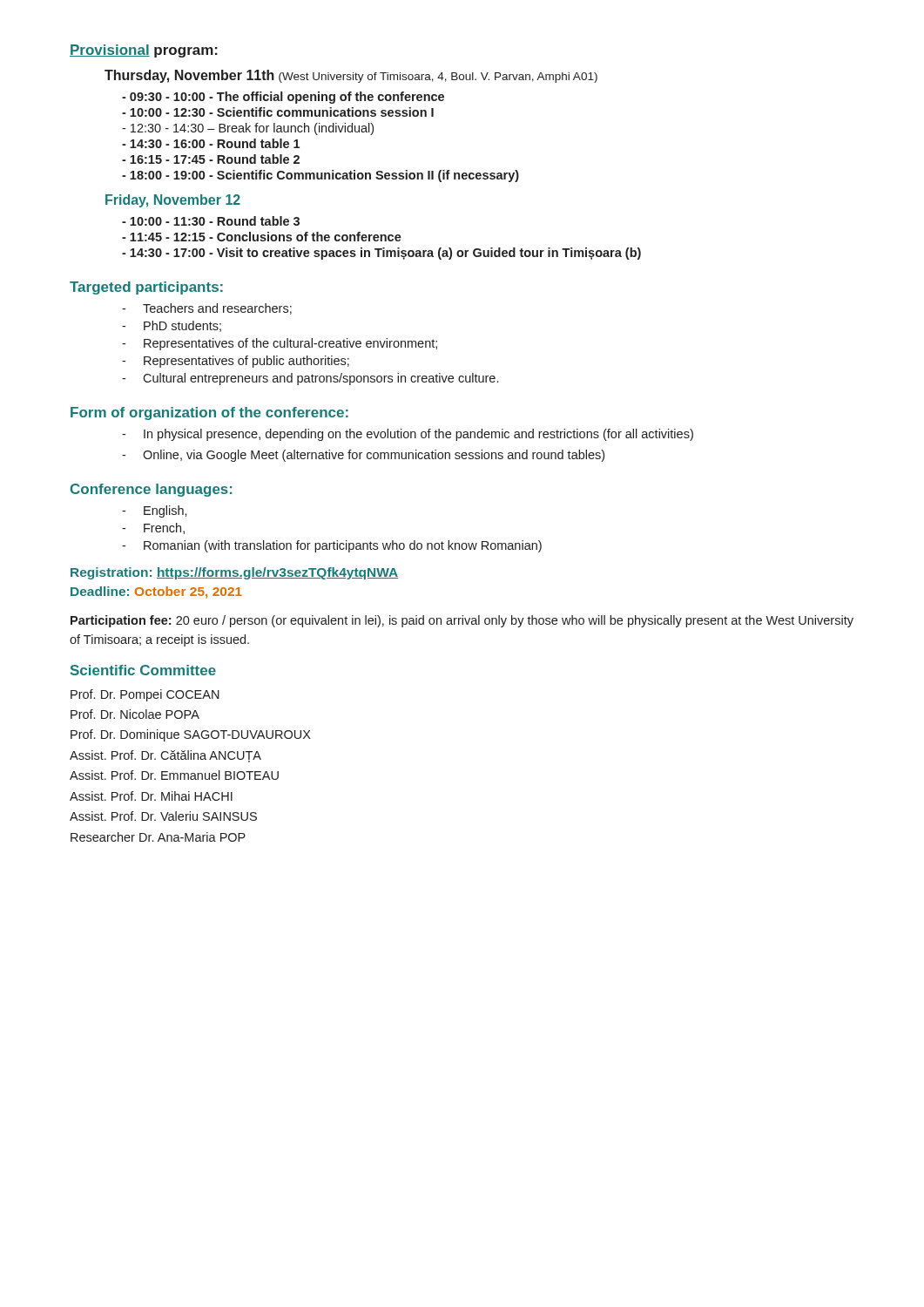Click on the element starting "Targeted participants:"
Screen dimensions: 1307x924
coord(147,287)
